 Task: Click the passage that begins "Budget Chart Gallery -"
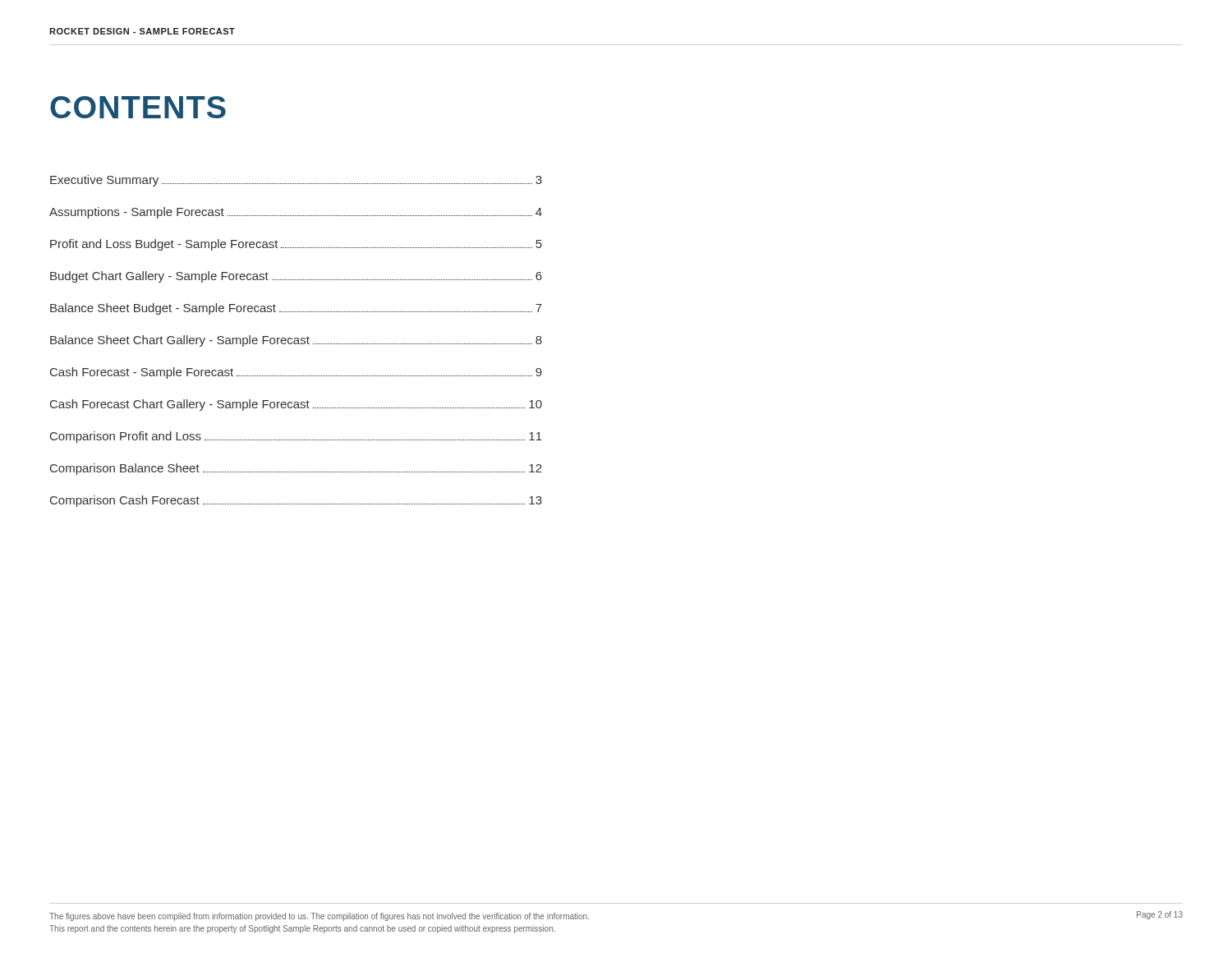pyautogui.click(x=296, y=276)
